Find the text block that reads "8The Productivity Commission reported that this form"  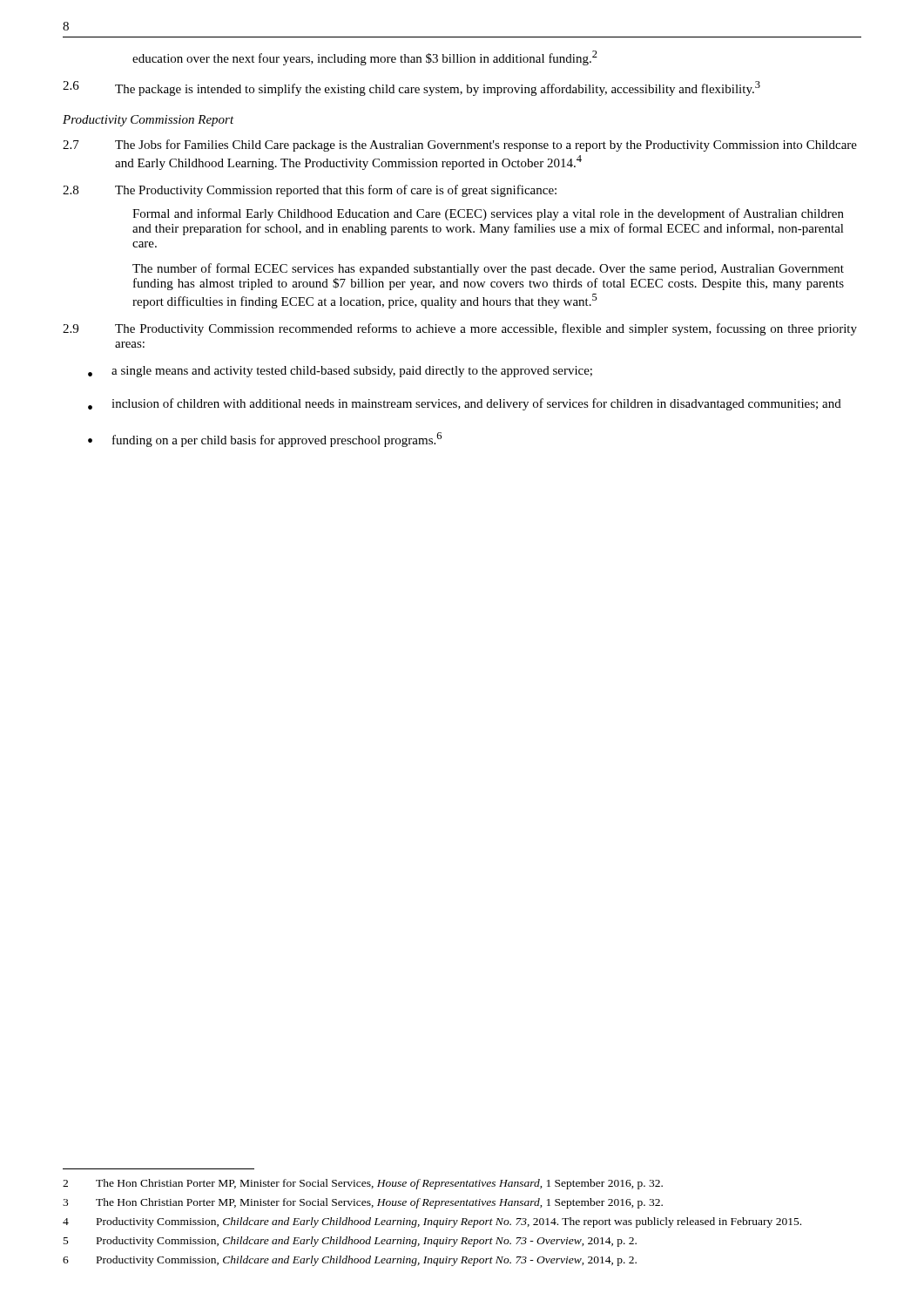460,190
